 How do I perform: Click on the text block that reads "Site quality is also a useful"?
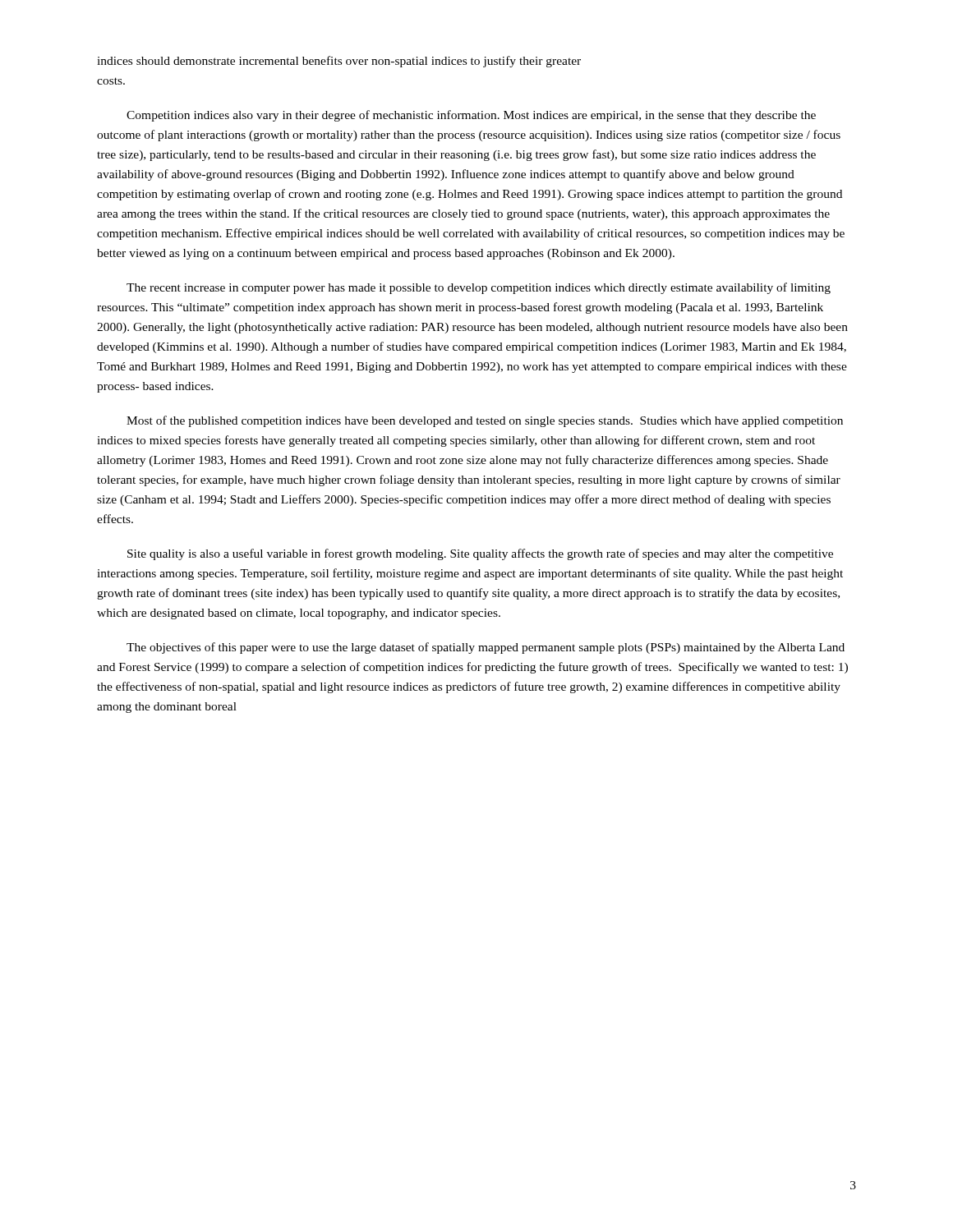[x=476, y=583]
